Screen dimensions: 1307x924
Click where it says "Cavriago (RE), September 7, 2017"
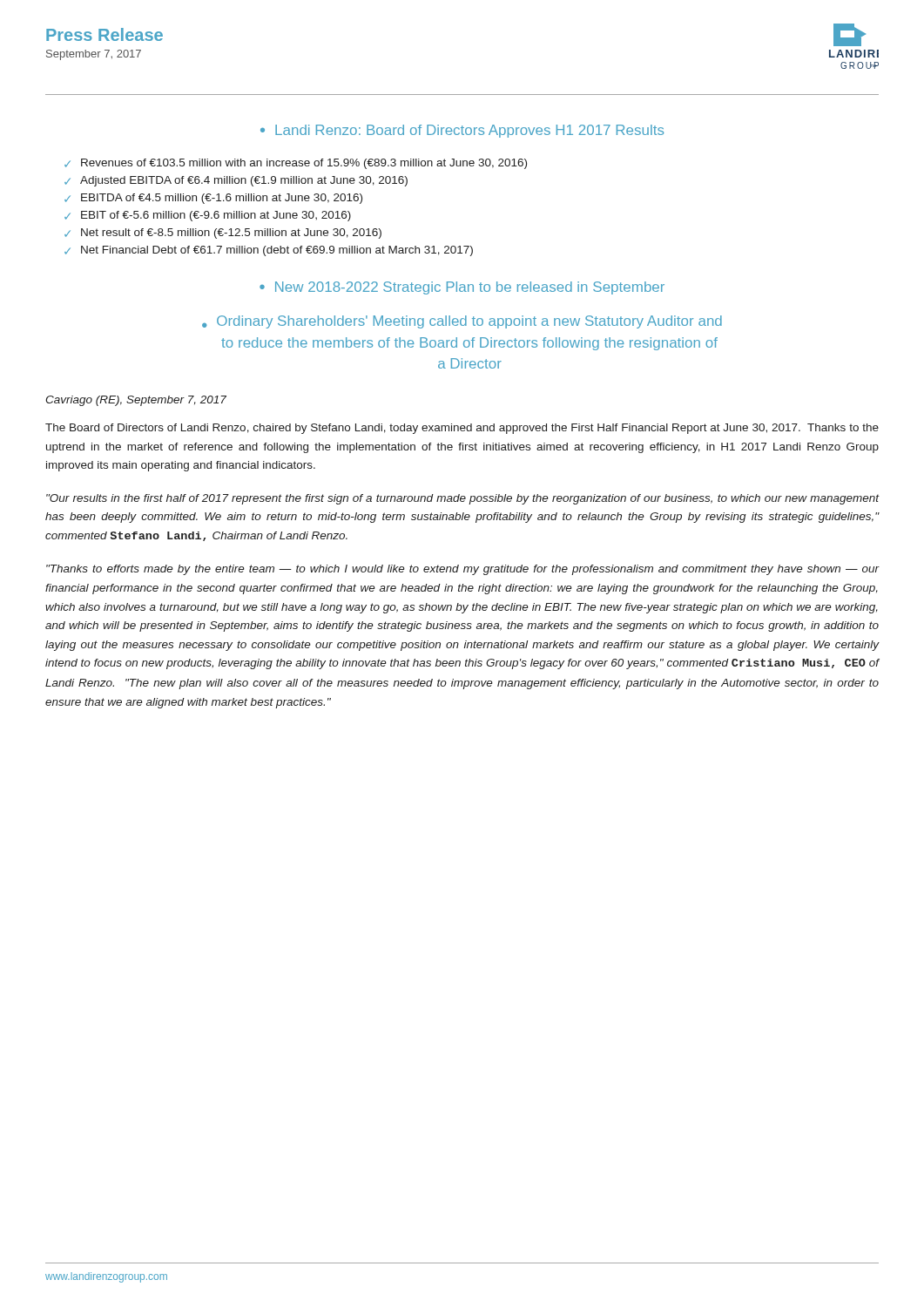point(136,399)
